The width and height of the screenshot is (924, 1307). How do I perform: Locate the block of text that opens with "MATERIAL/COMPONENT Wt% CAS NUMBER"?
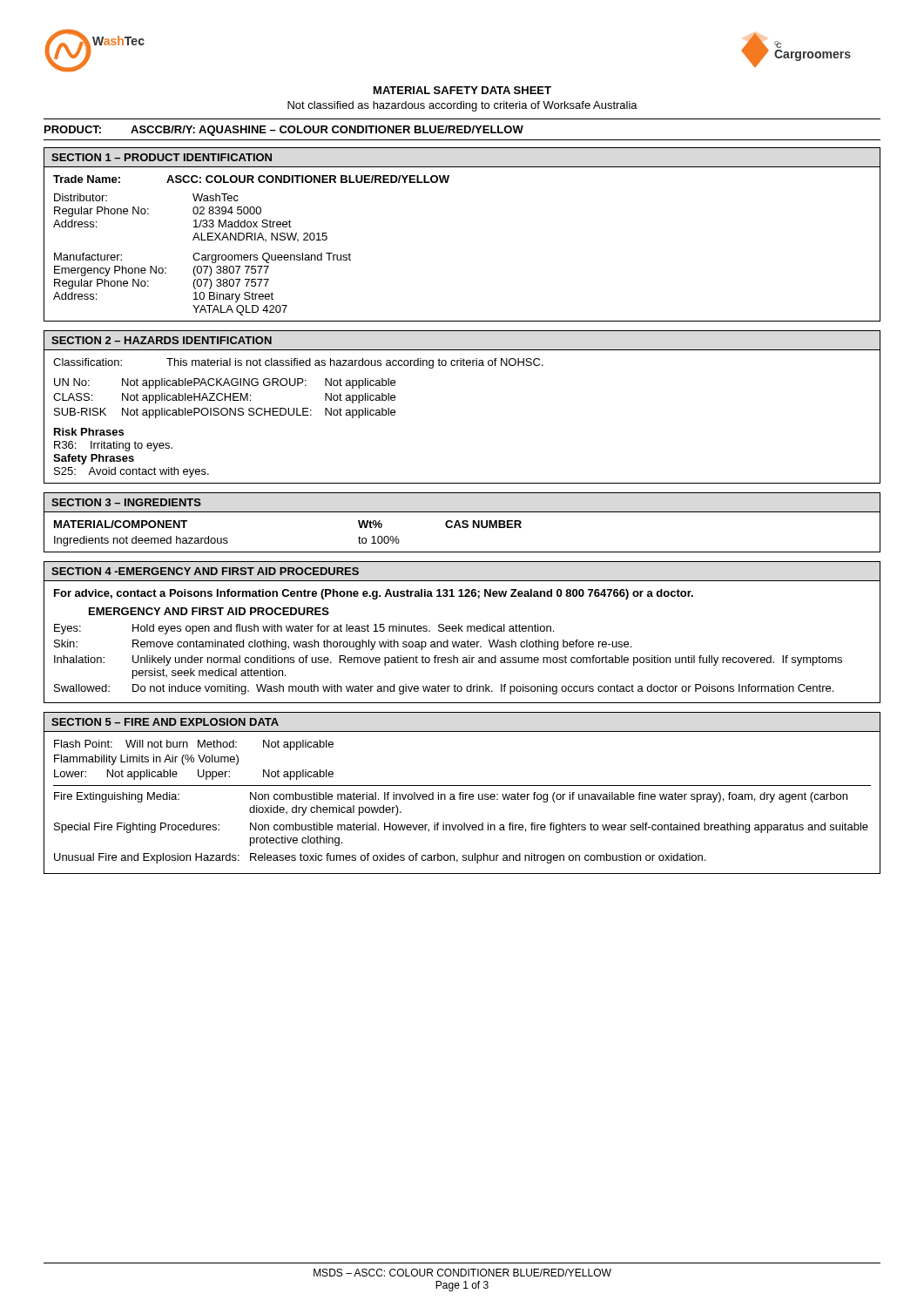coord(462,532)
